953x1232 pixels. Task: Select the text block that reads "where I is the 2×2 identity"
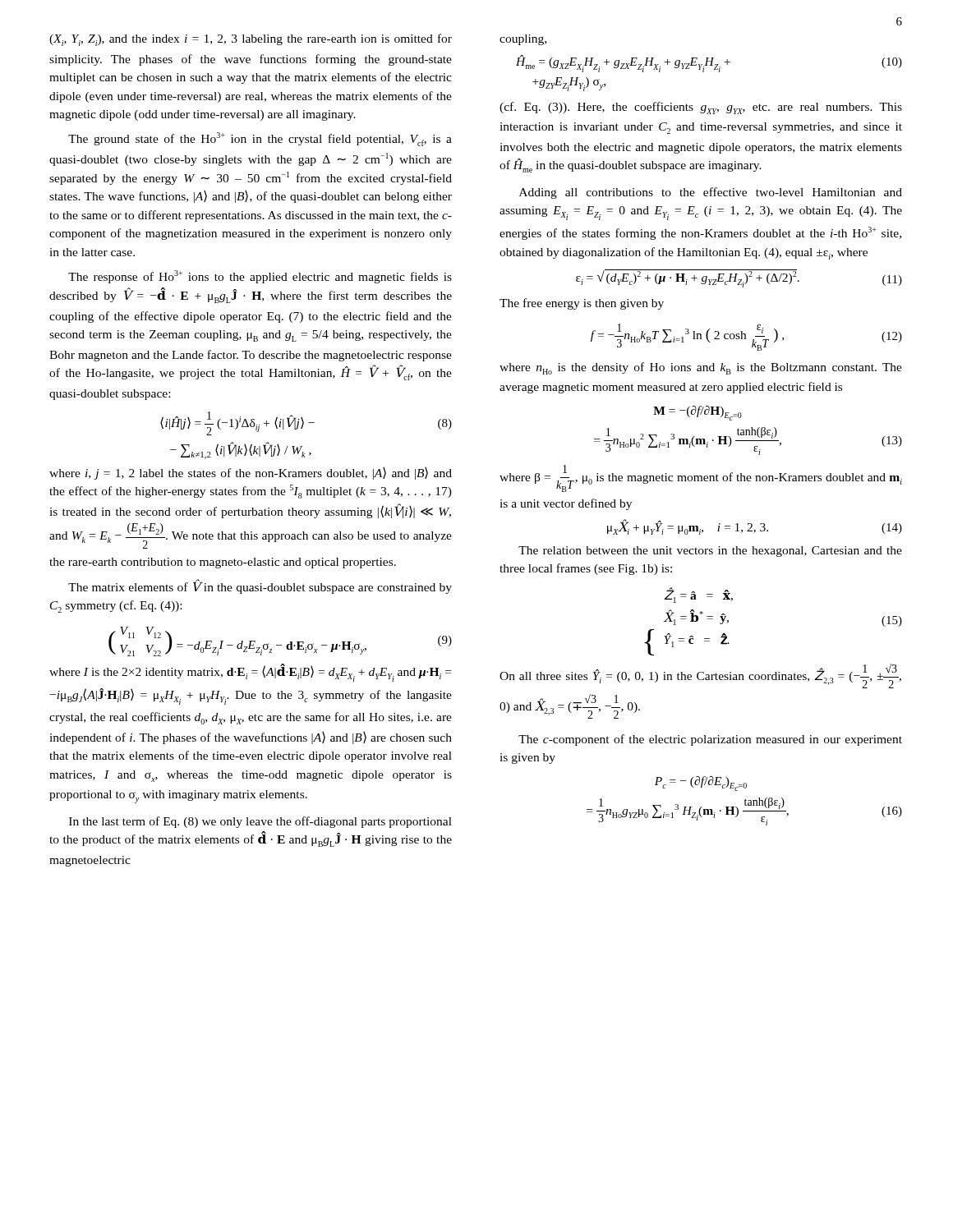pyautogui.click(x=251, y=766)
